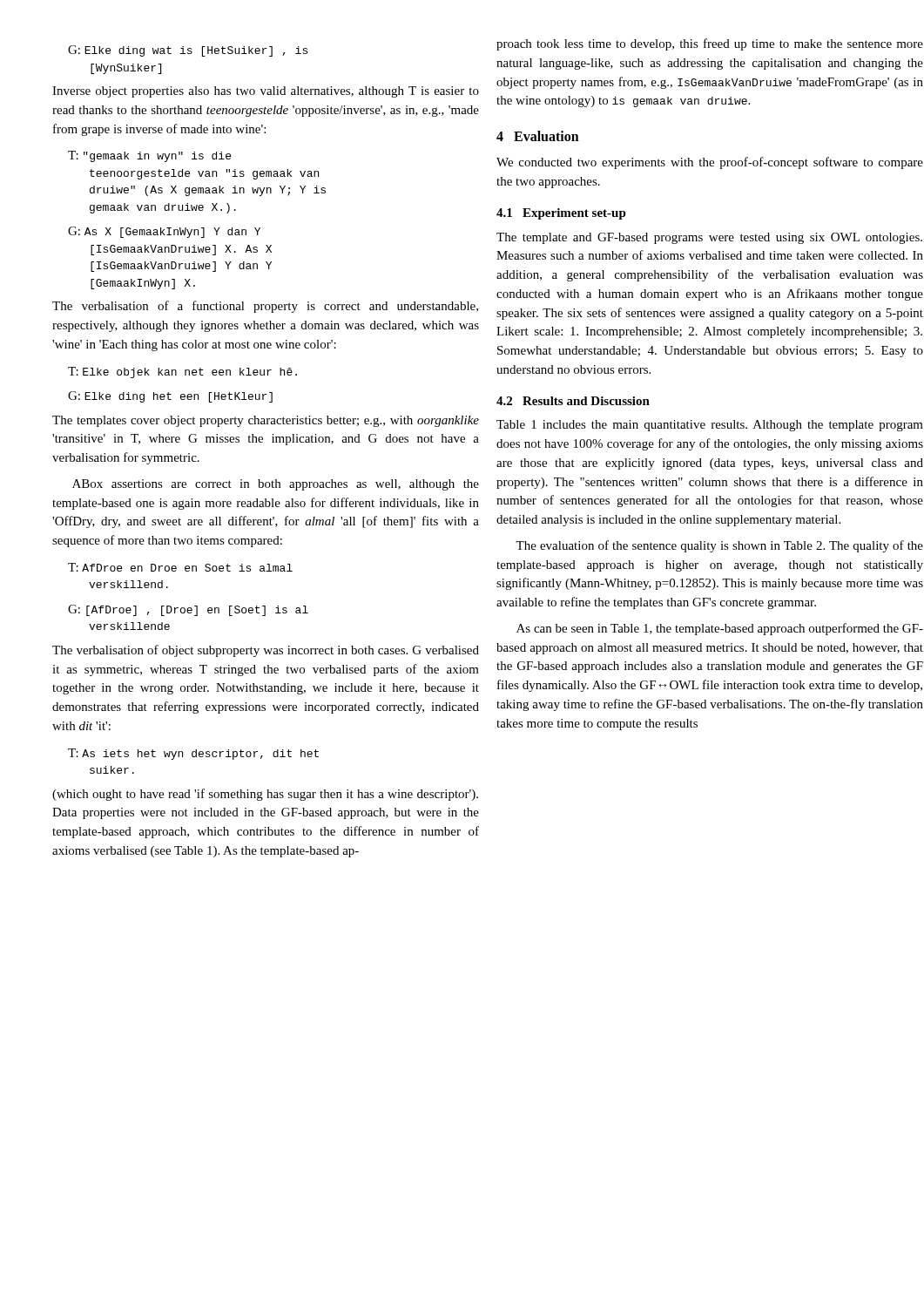
Task: Navigate to the text block starting "T: As iets het"
Action: coord(273,761)
